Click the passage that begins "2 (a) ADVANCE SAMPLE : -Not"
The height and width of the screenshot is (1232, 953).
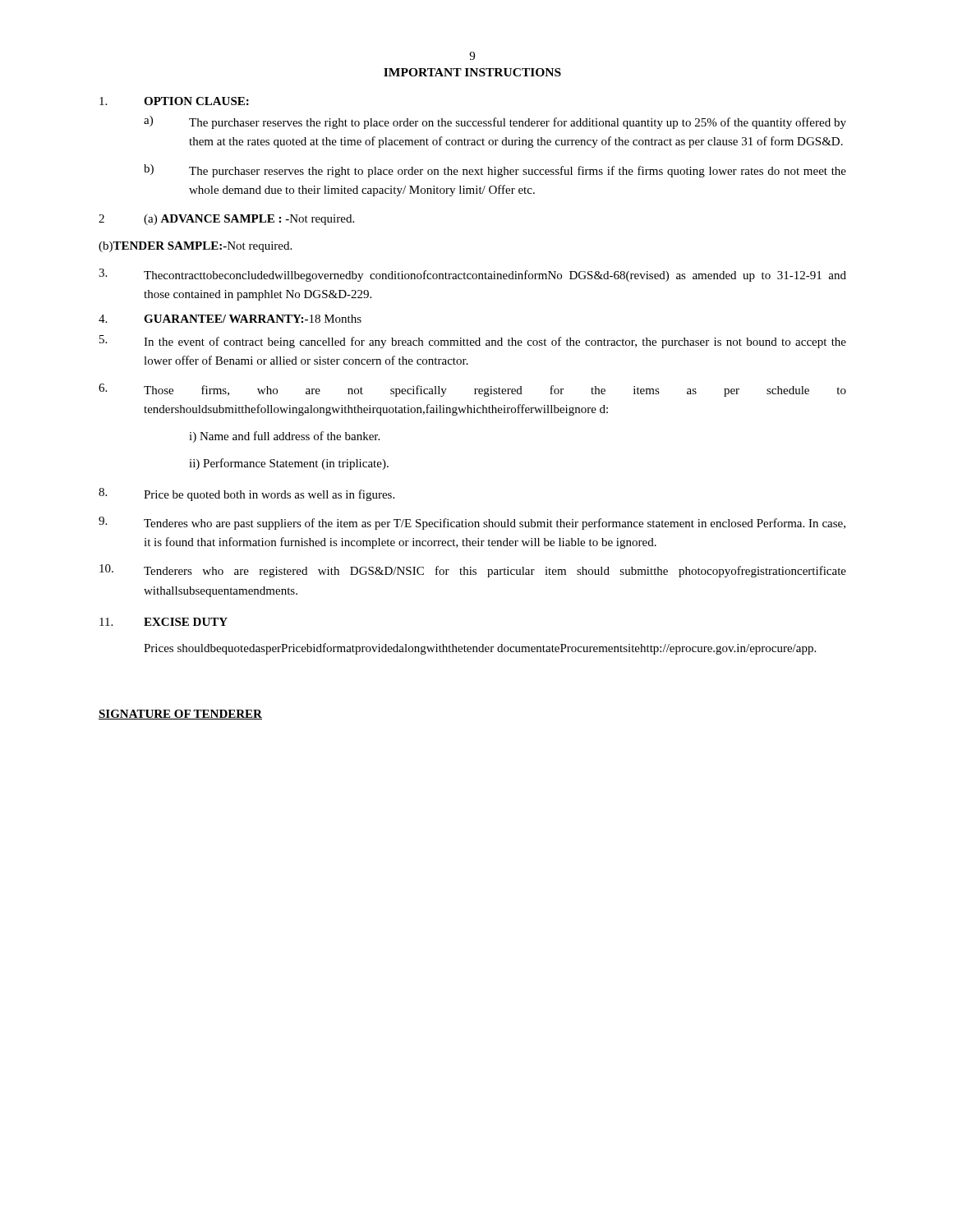[x=227, y=219]
